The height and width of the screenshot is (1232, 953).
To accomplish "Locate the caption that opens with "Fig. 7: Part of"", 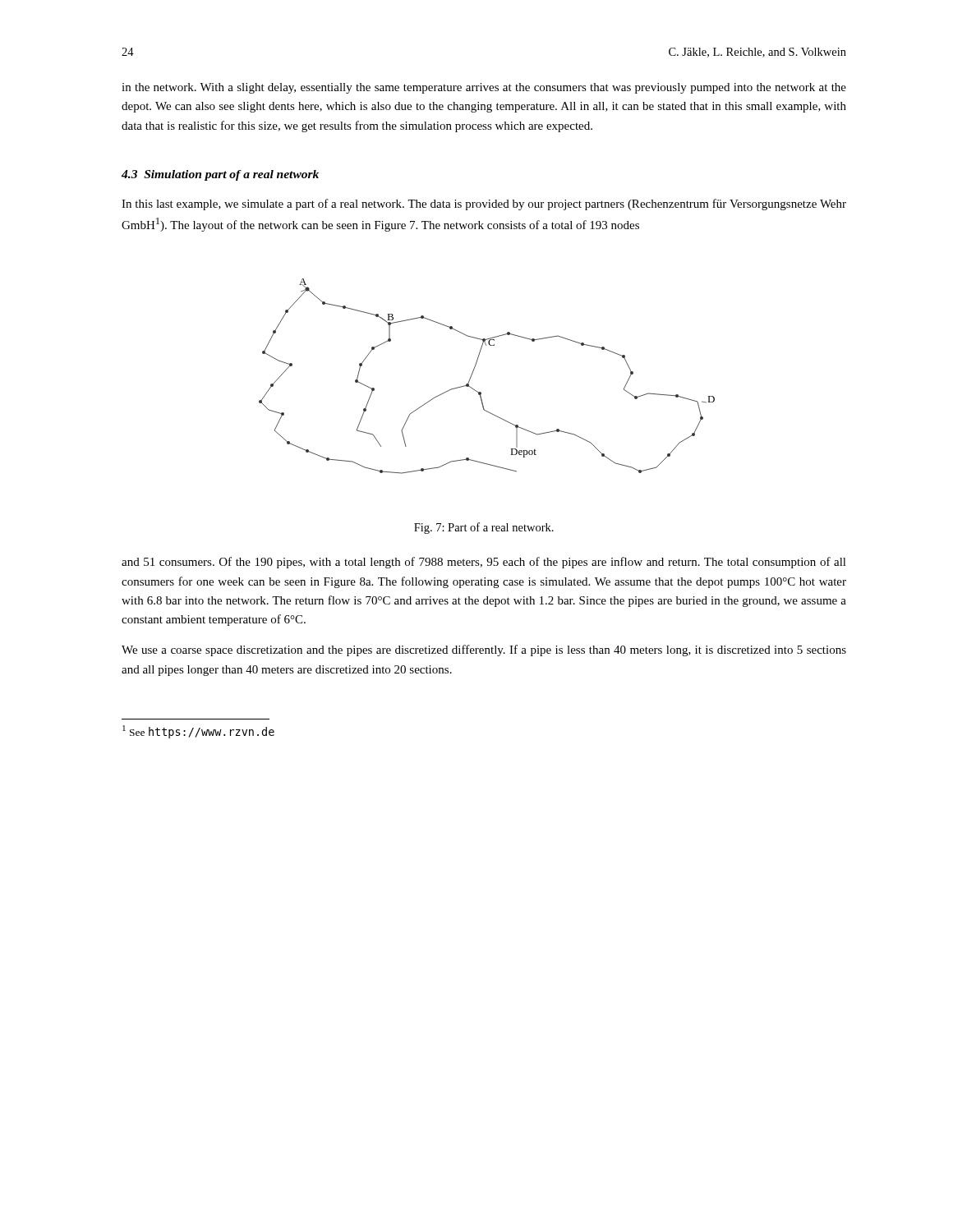I will 484,527.
